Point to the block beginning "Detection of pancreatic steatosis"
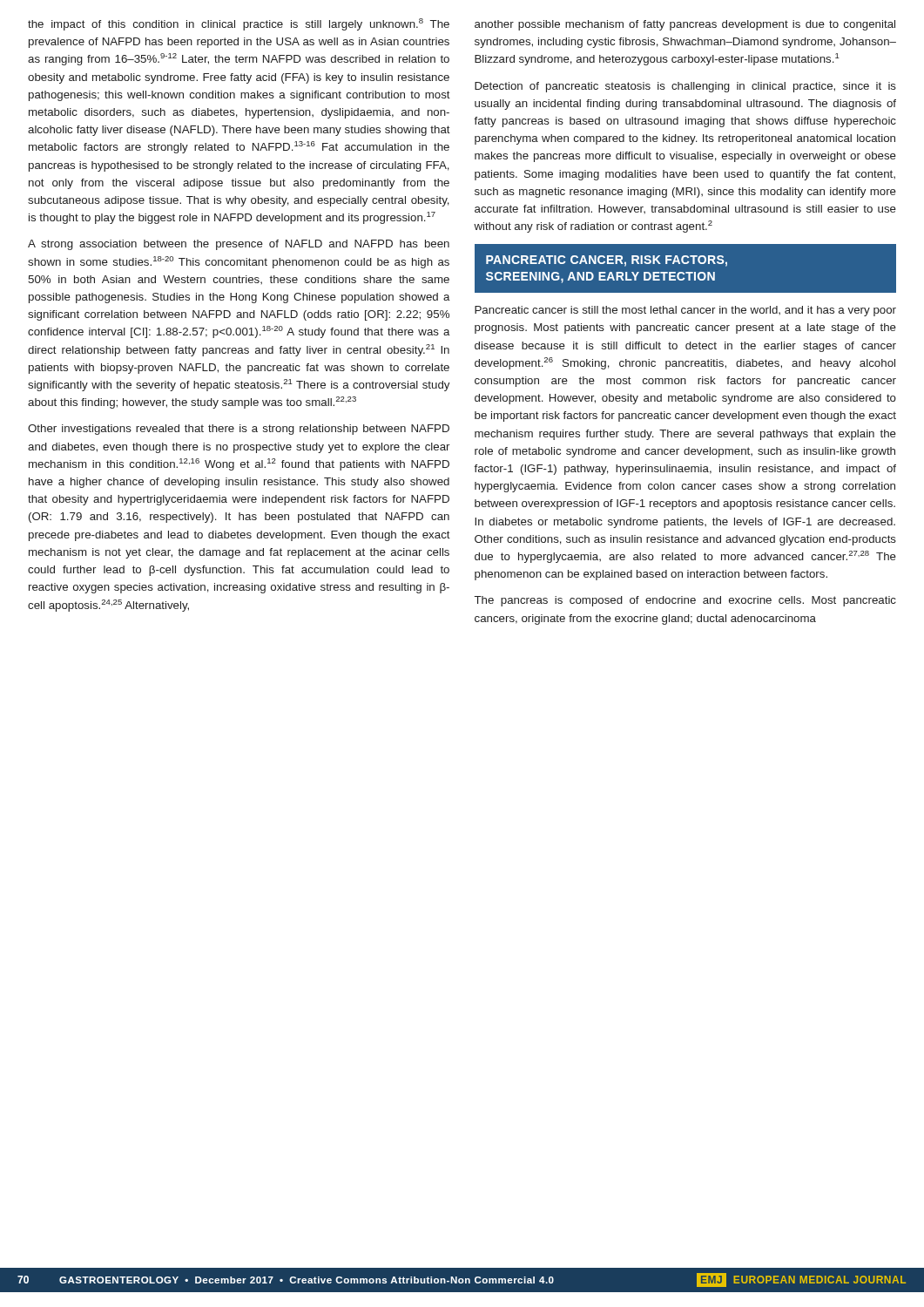Screen dimensions: 1307x924 click(685, 156)
